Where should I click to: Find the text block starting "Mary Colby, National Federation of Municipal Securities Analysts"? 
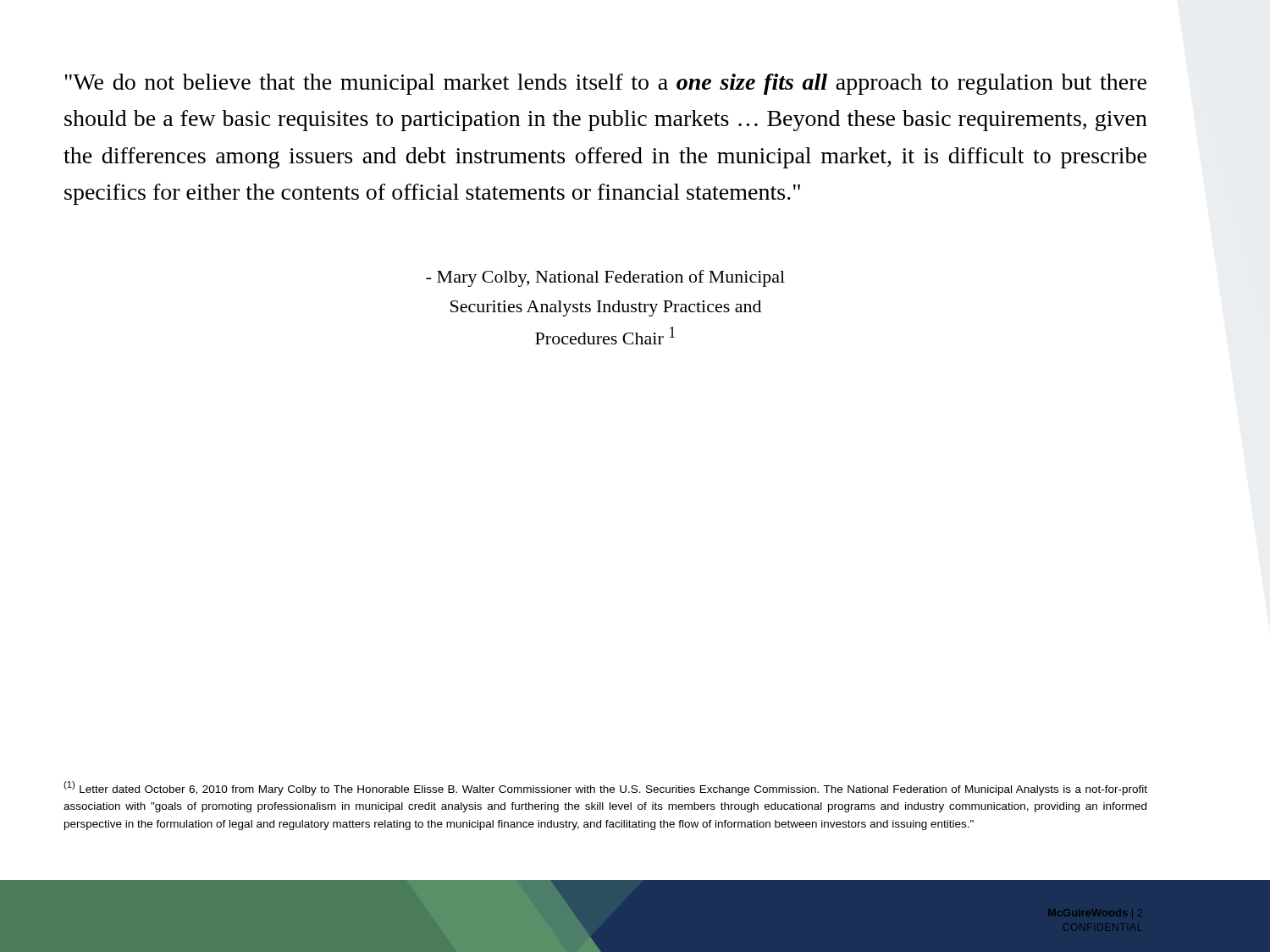tap(605, 307)
